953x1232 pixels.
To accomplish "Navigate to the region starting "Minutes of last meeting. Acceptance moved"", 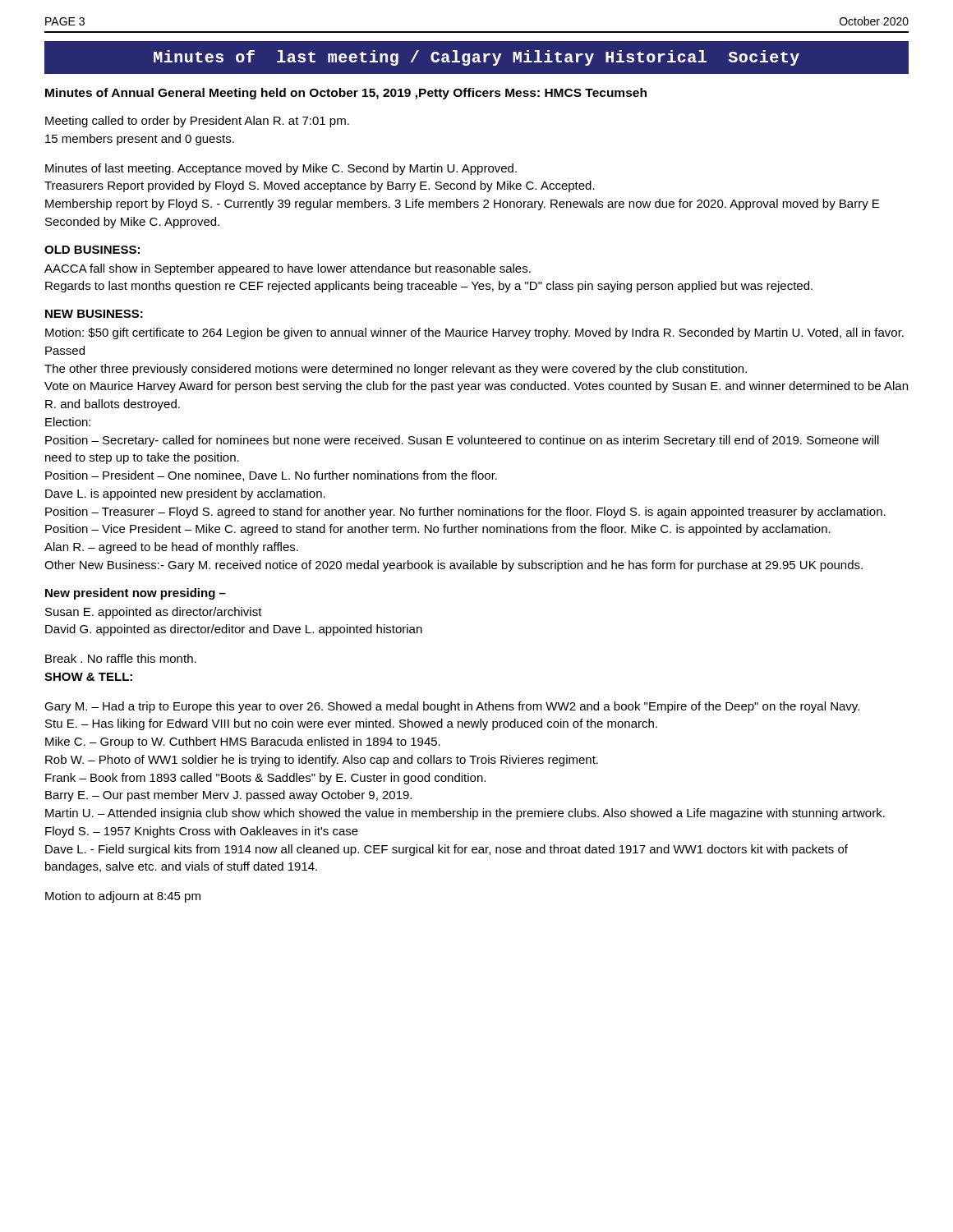I will (x=462, y=194).
